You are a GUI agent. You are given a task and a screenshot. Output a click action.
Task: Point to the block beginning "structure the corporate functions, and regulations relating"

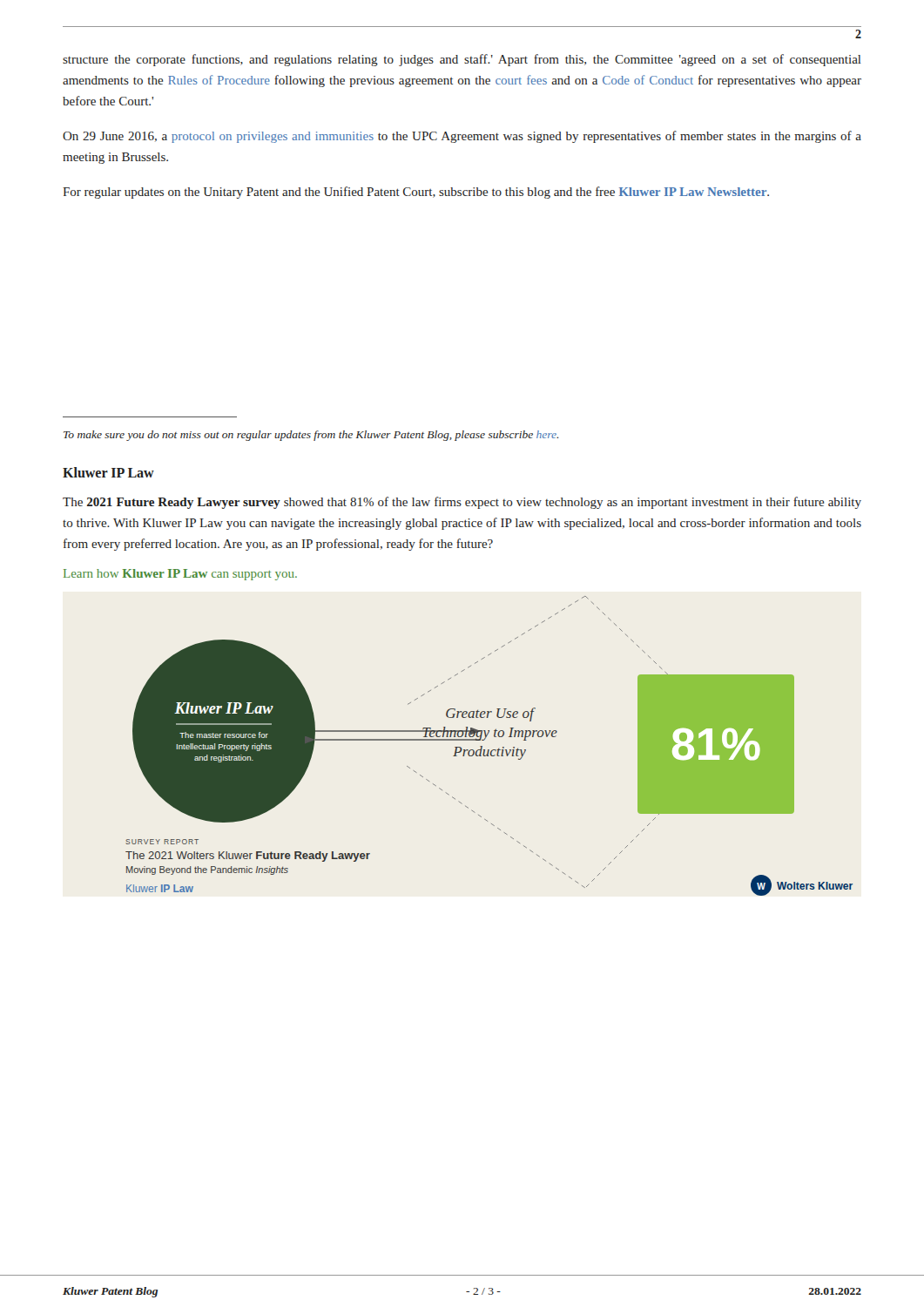462,80
